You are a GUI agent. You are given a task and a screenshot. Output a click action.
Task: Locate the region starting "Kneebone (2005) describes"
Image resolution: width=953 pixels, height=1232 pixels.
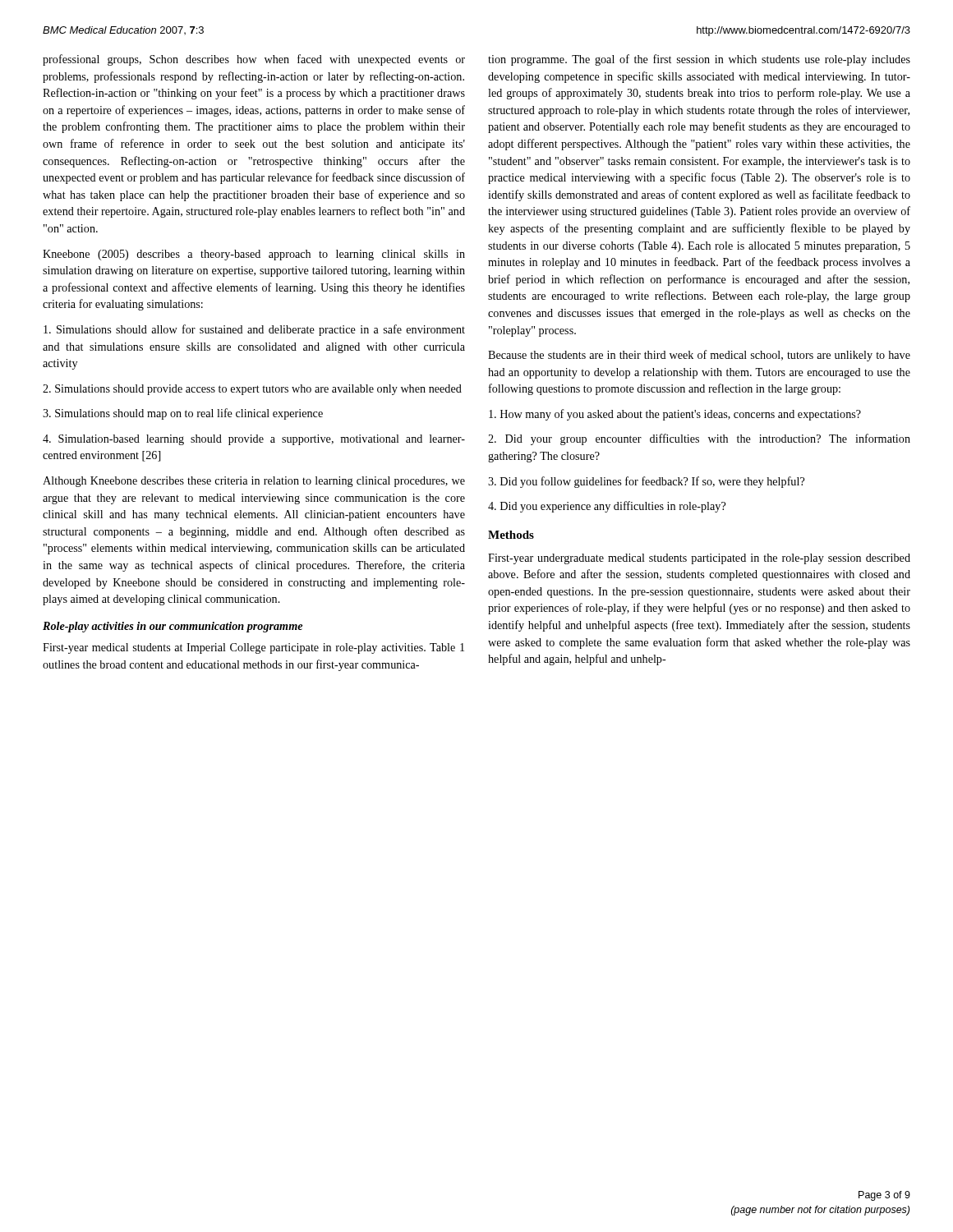(254, 279)
